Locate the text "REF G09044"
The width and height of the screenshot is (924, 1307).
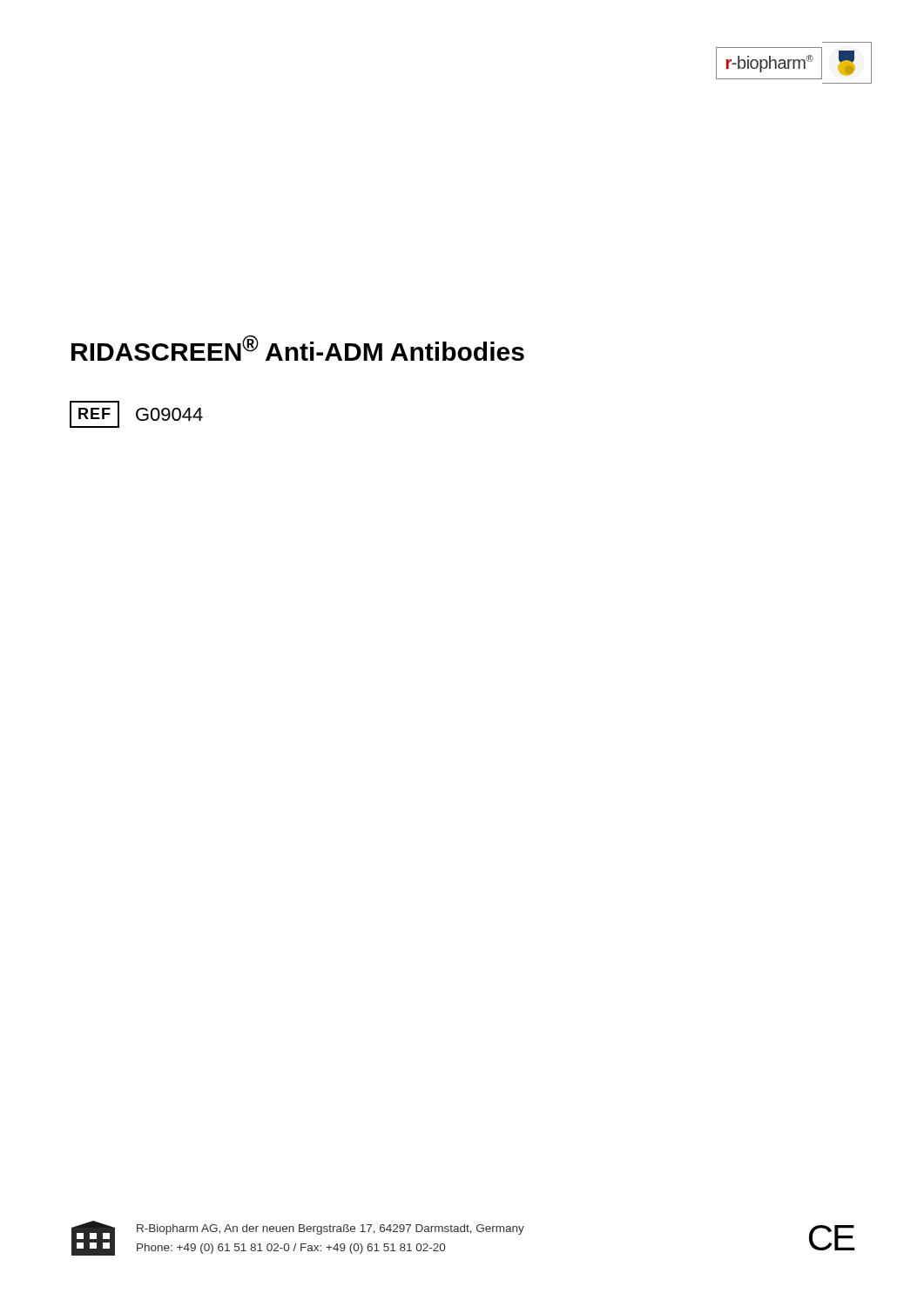coord(136,414)
